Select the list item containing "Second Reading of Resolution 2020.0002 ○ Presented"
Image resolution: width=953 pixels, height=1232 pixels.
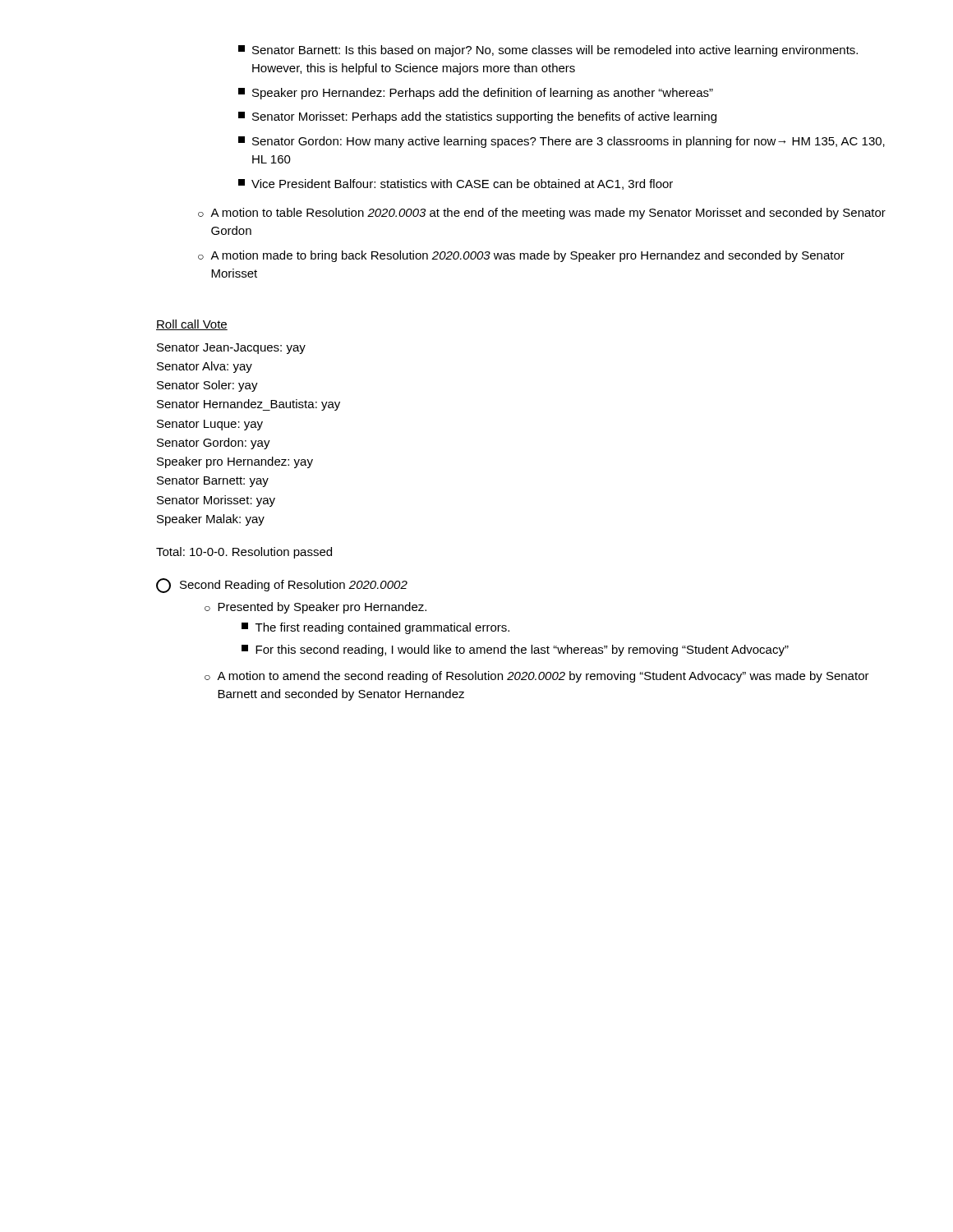(x=522, y=641)
